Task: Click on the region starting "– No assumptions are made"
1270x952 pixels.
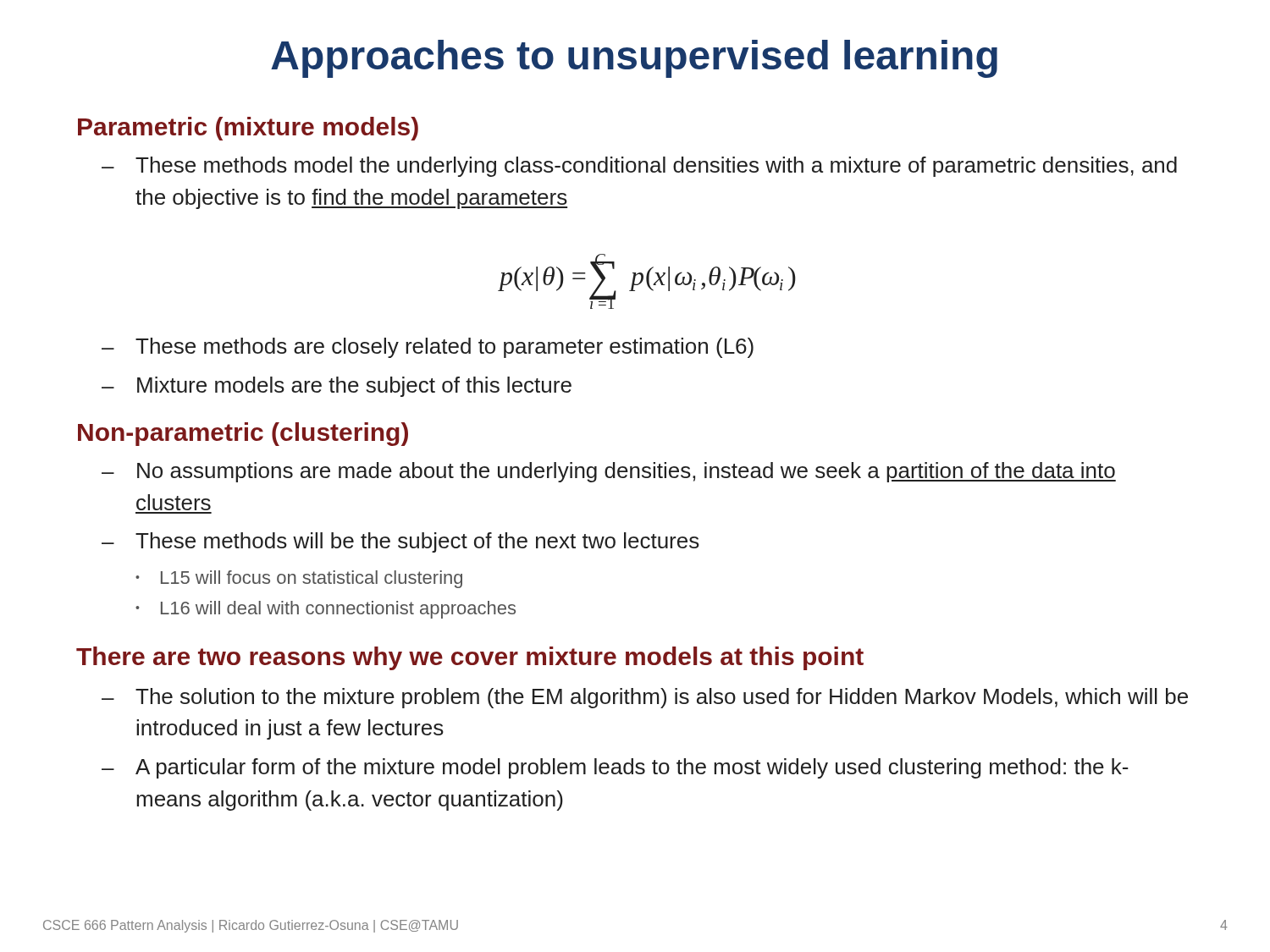Action: point(648,487)
